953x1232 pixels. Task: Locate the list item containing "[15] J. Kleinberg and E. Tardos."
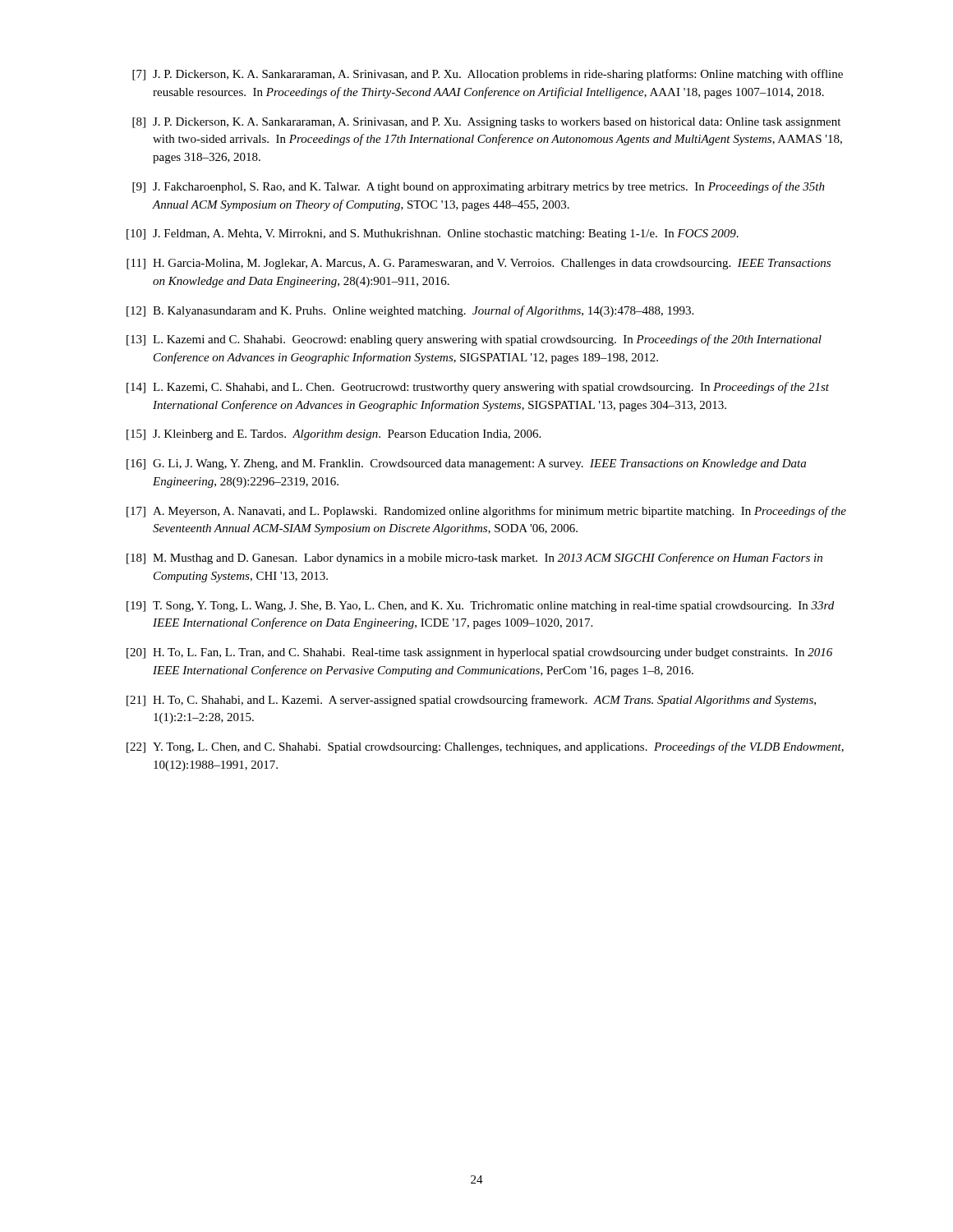click(x=476, y=435)
